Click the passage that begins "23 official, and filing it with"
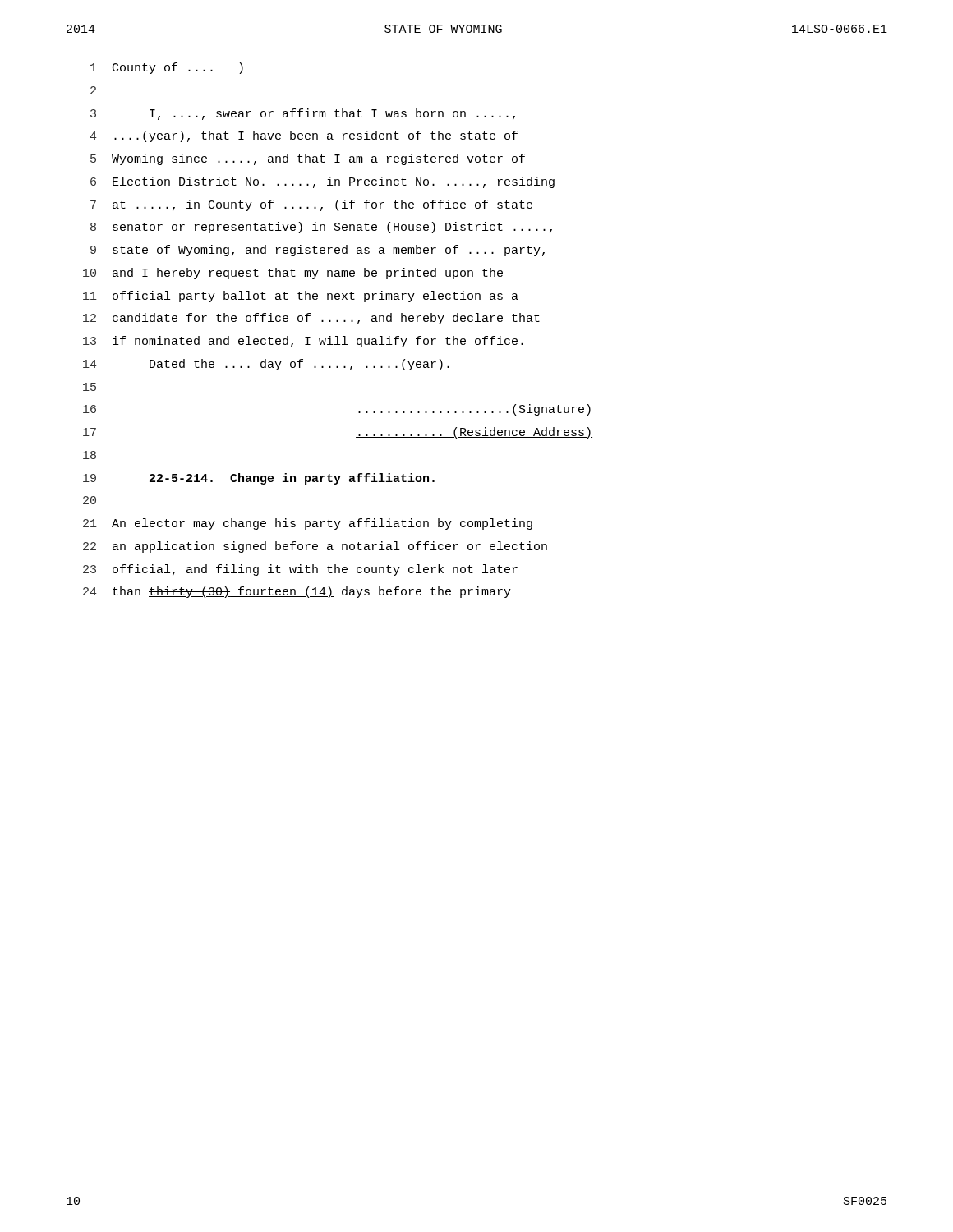This screenshot has width=953, height=1232. click(x=476, y=570)
